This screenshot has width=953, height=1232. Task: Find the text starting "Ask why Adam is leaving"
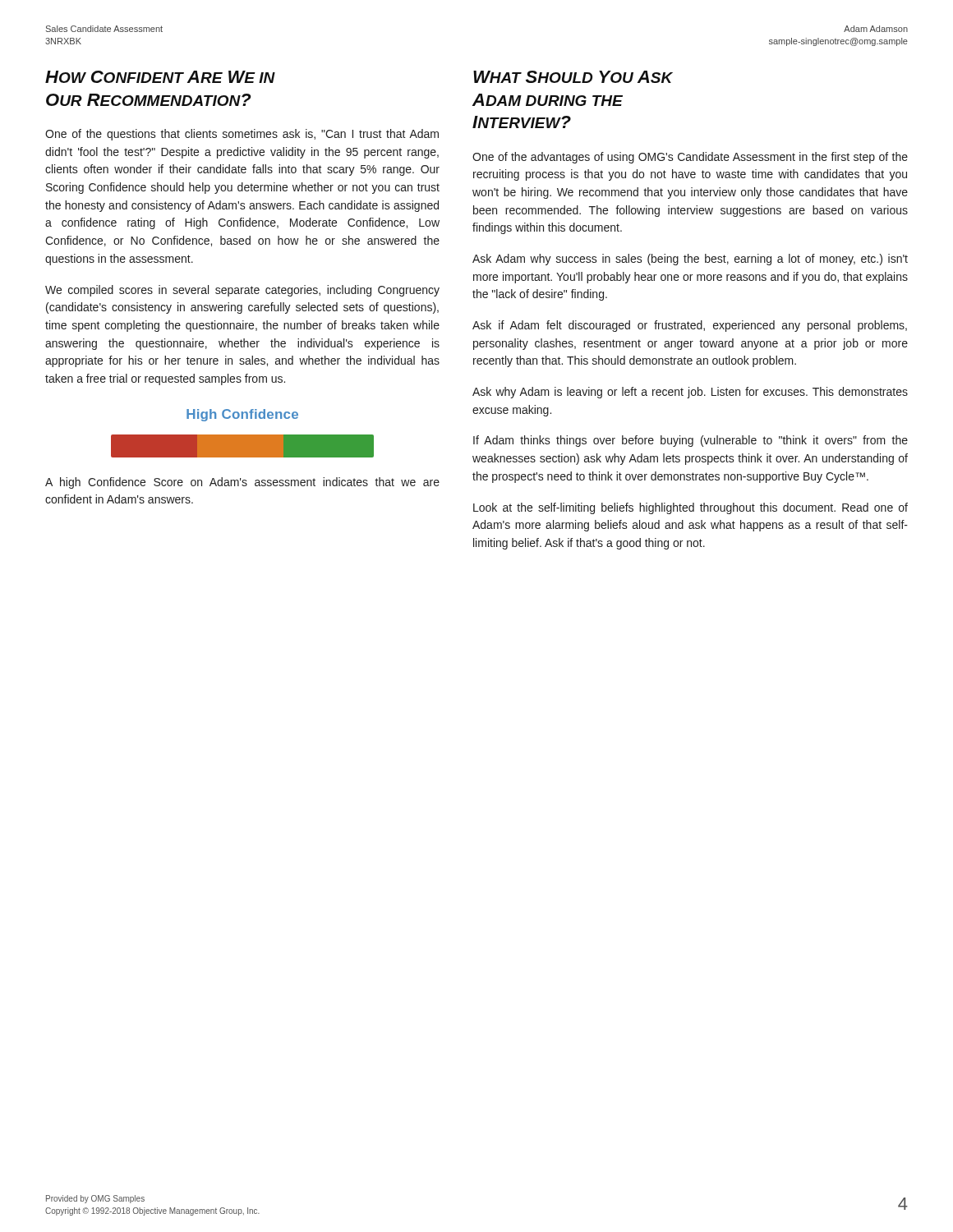[x=690, y=401]
